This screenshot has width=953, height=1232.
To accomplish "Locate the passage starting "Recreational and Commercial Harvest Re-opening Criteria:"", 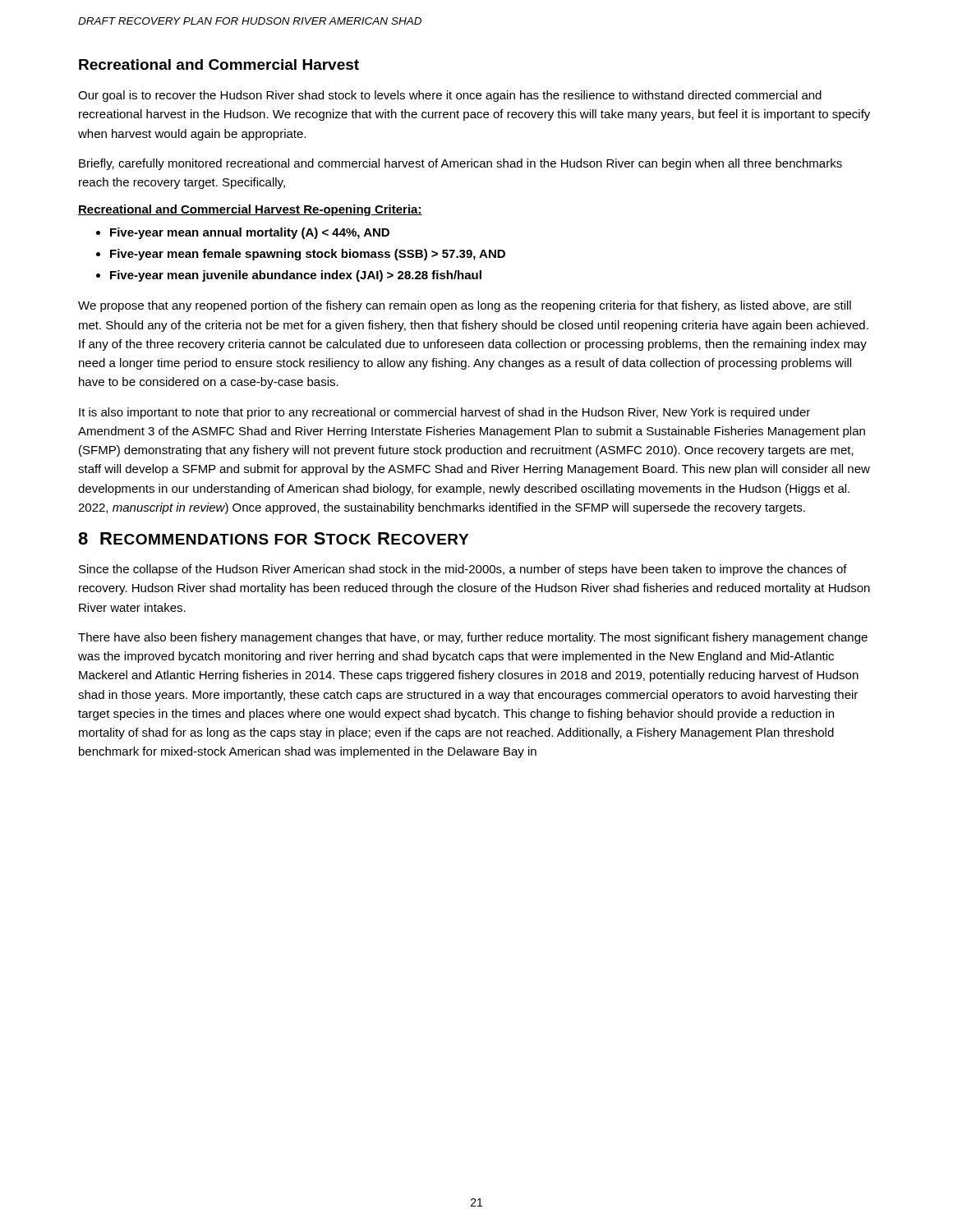I will click(x=250, y=209).
